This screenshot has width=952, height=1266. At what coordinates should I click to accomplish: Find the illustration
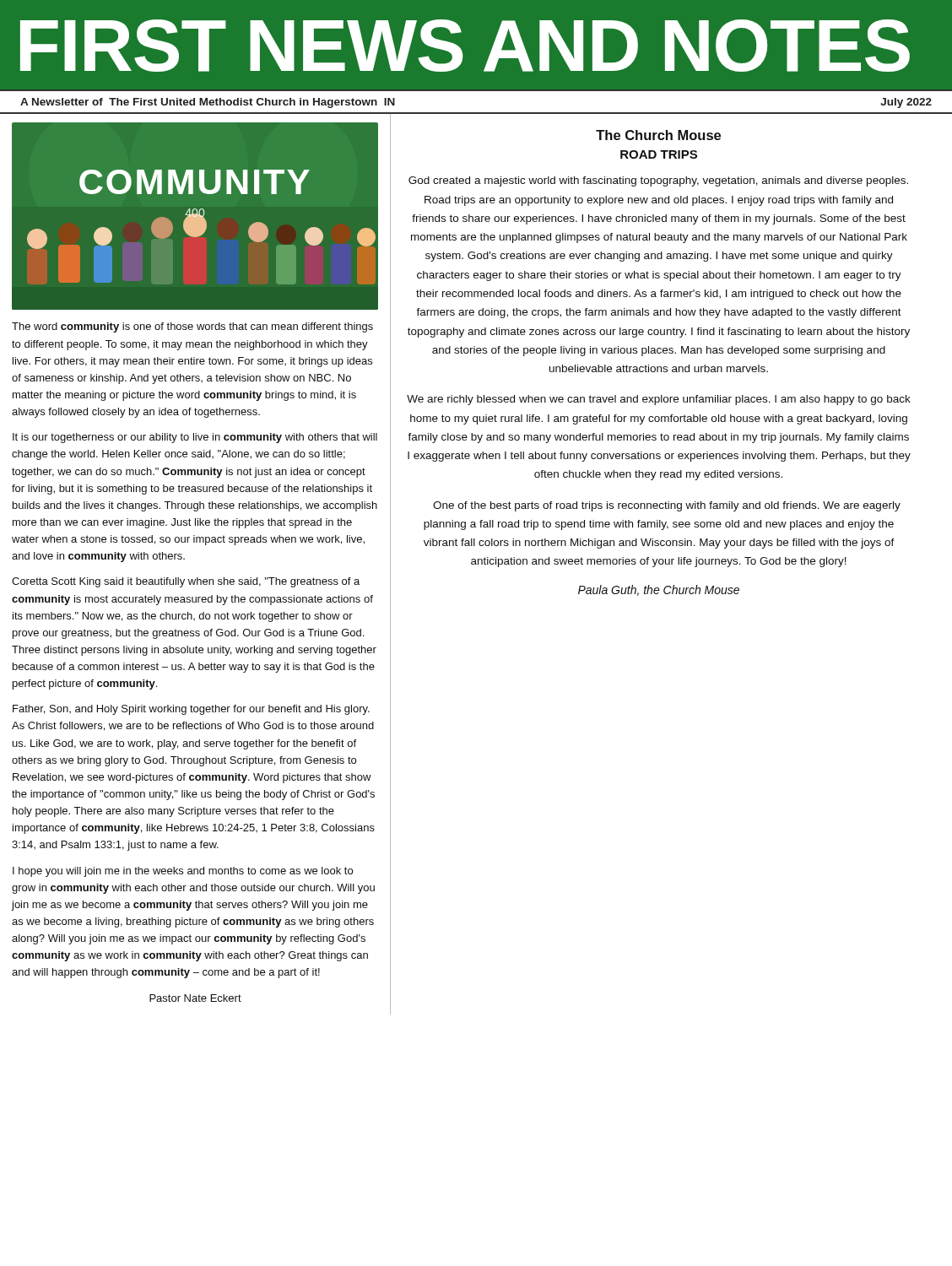(x=195, y=216)
